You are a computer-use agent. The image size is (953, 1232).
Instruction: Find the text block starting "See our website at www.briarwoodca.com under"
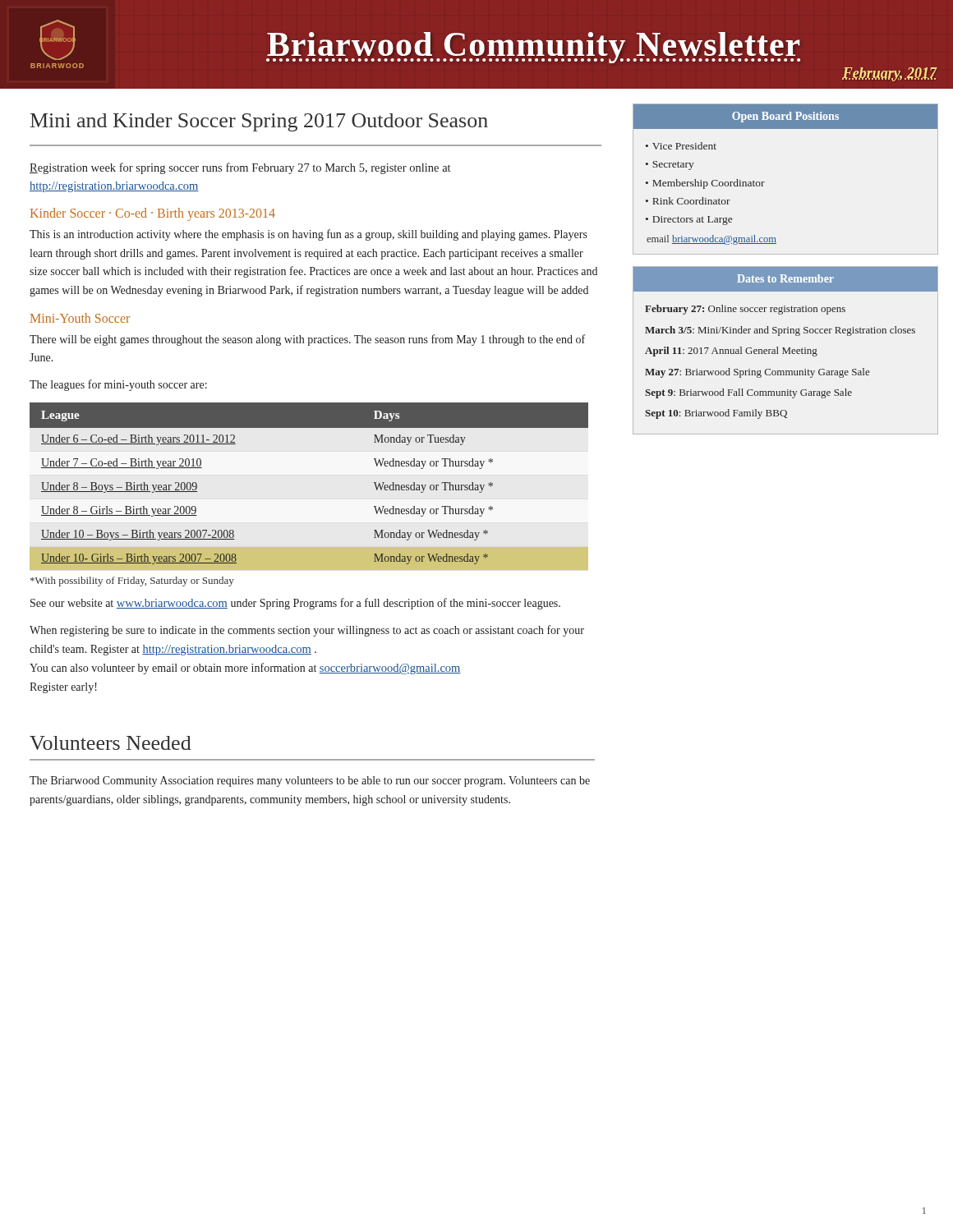coord(315,604)
